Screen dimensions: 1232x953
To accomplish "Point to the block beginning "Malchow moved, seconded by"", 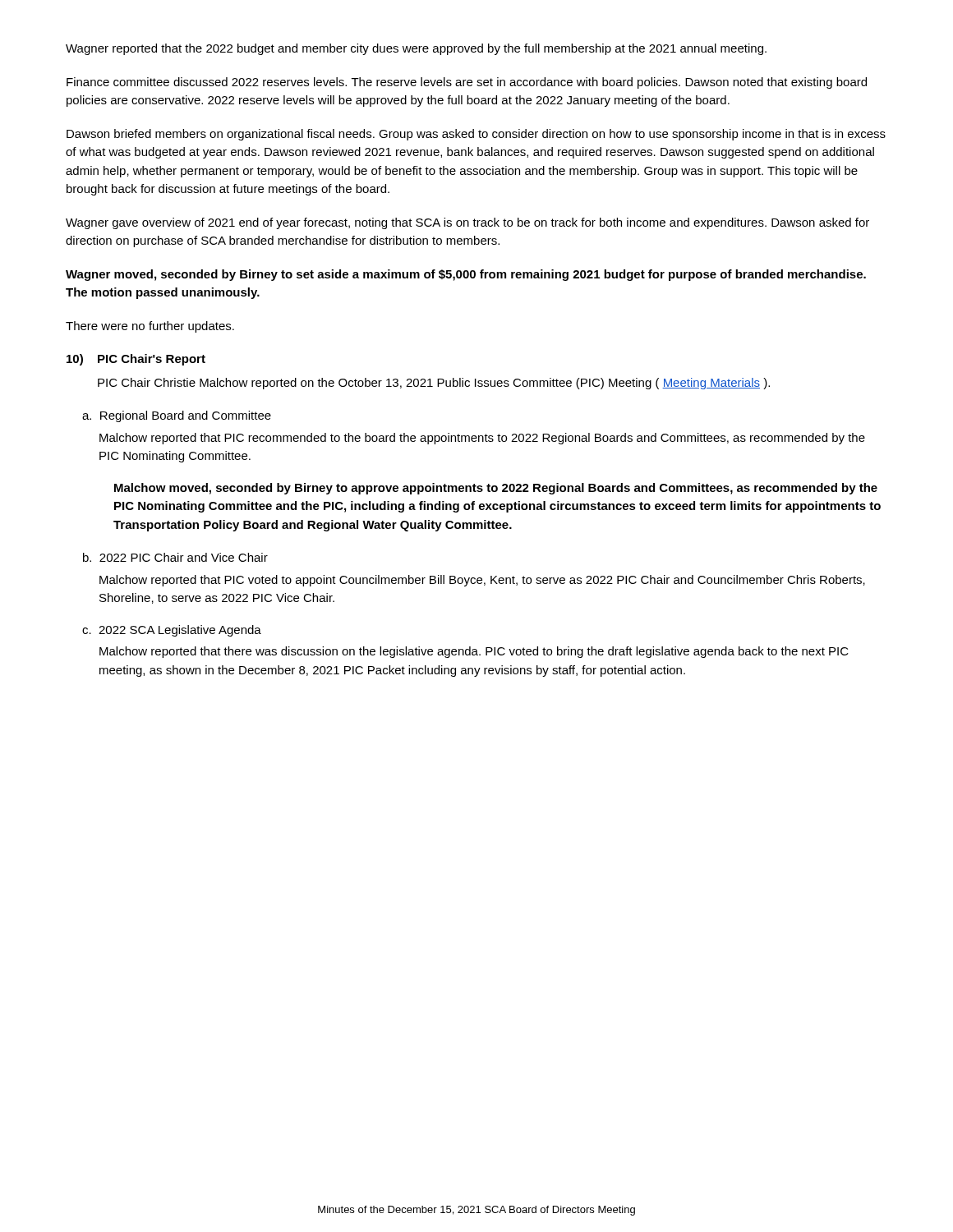I will pyautogui.click(x=497, y=506).
